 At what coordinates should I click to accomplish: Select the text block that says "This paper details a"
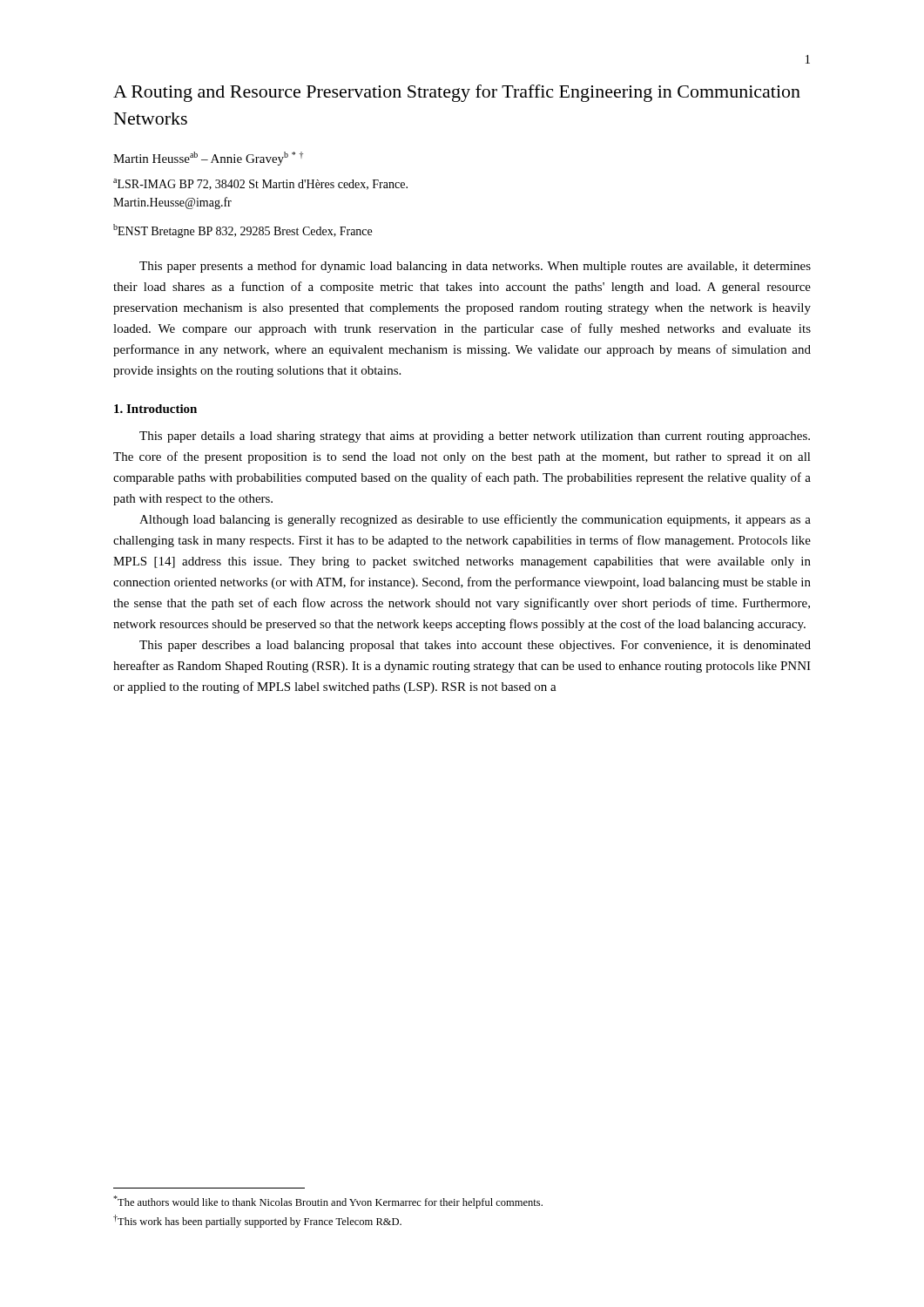coord(462,467)
